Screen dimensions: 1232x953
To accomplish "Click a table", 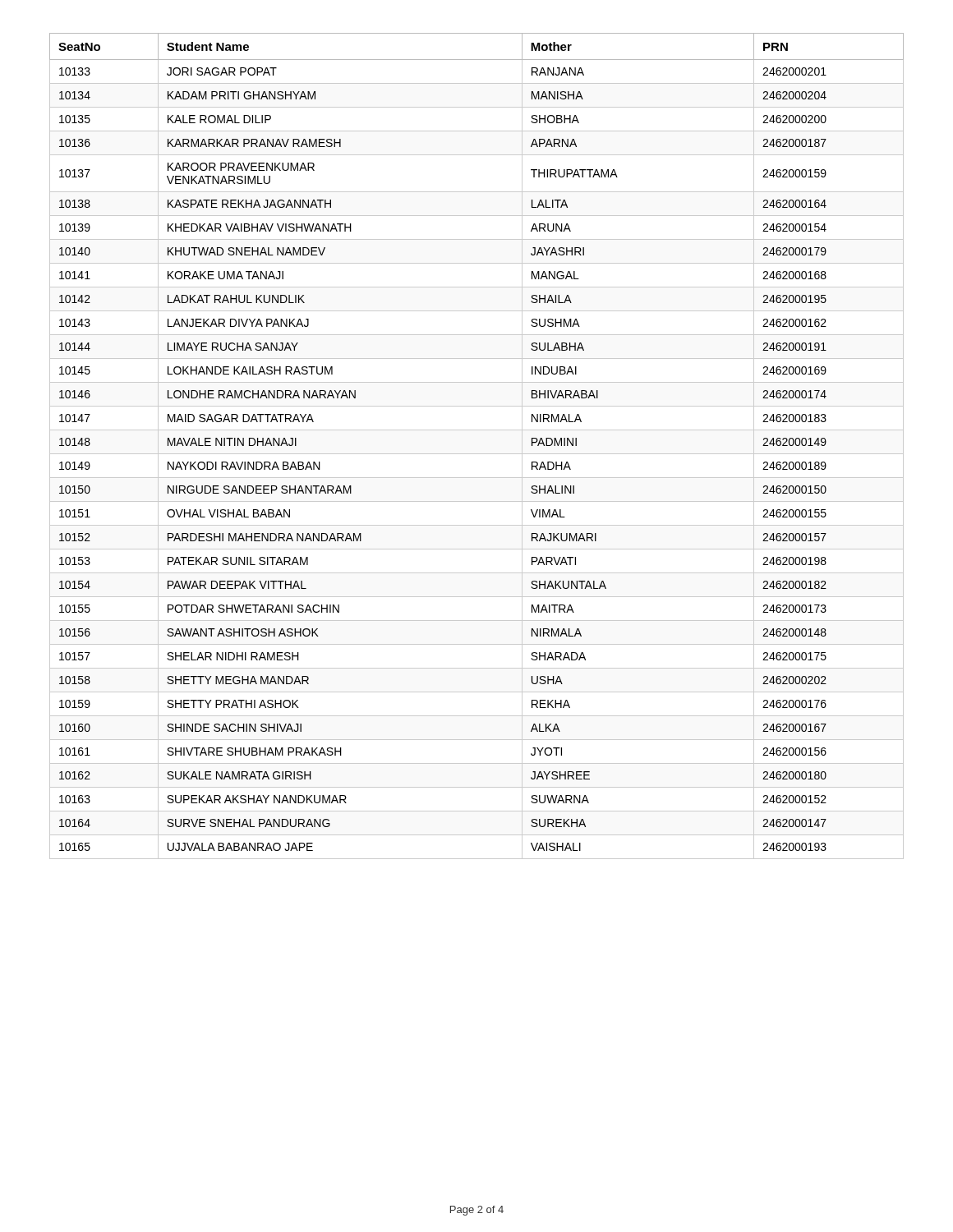I will tap(476, 446).
